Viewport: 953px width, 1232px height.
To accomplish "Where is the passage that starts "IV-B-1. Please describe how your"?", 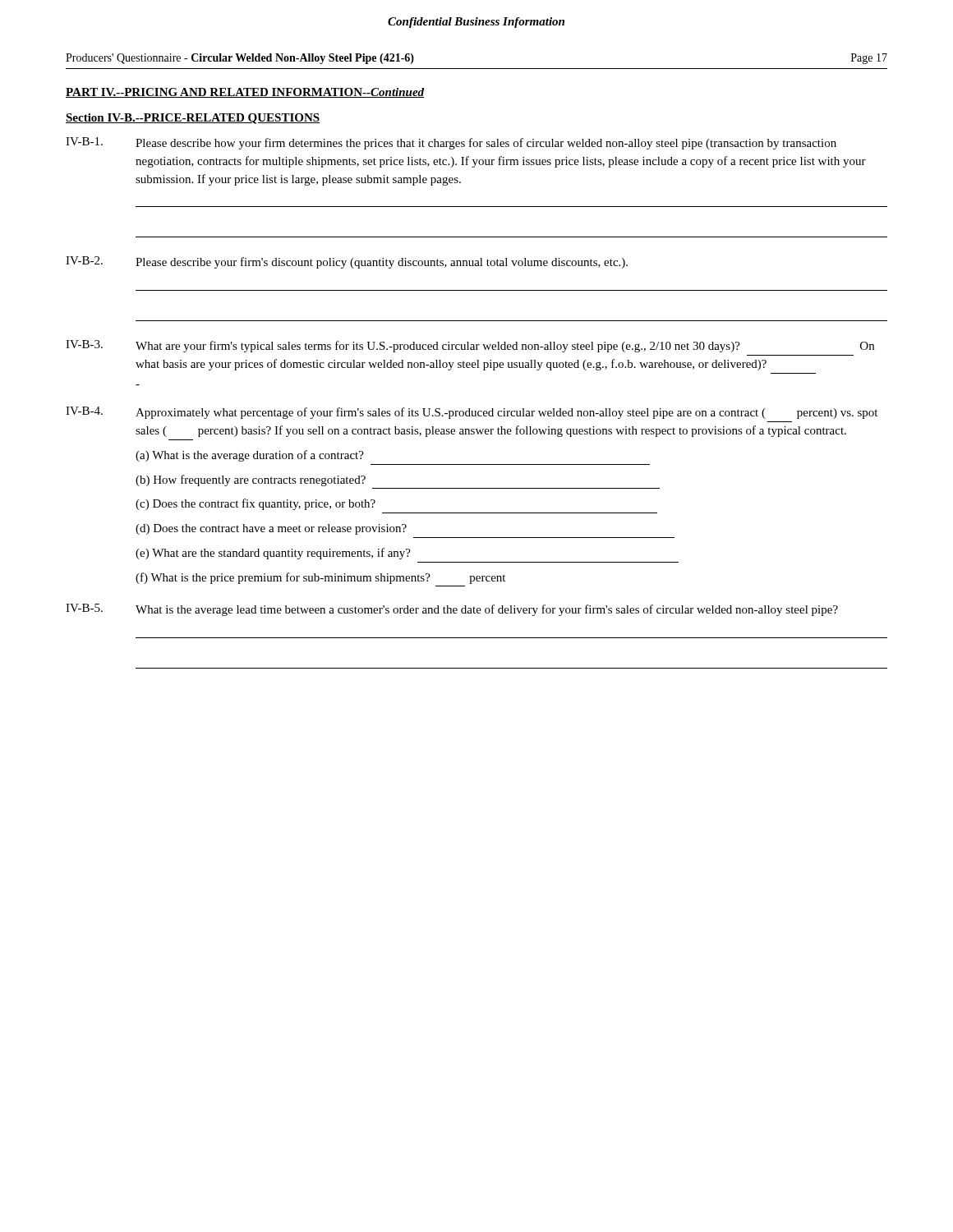I will (451, 143).
